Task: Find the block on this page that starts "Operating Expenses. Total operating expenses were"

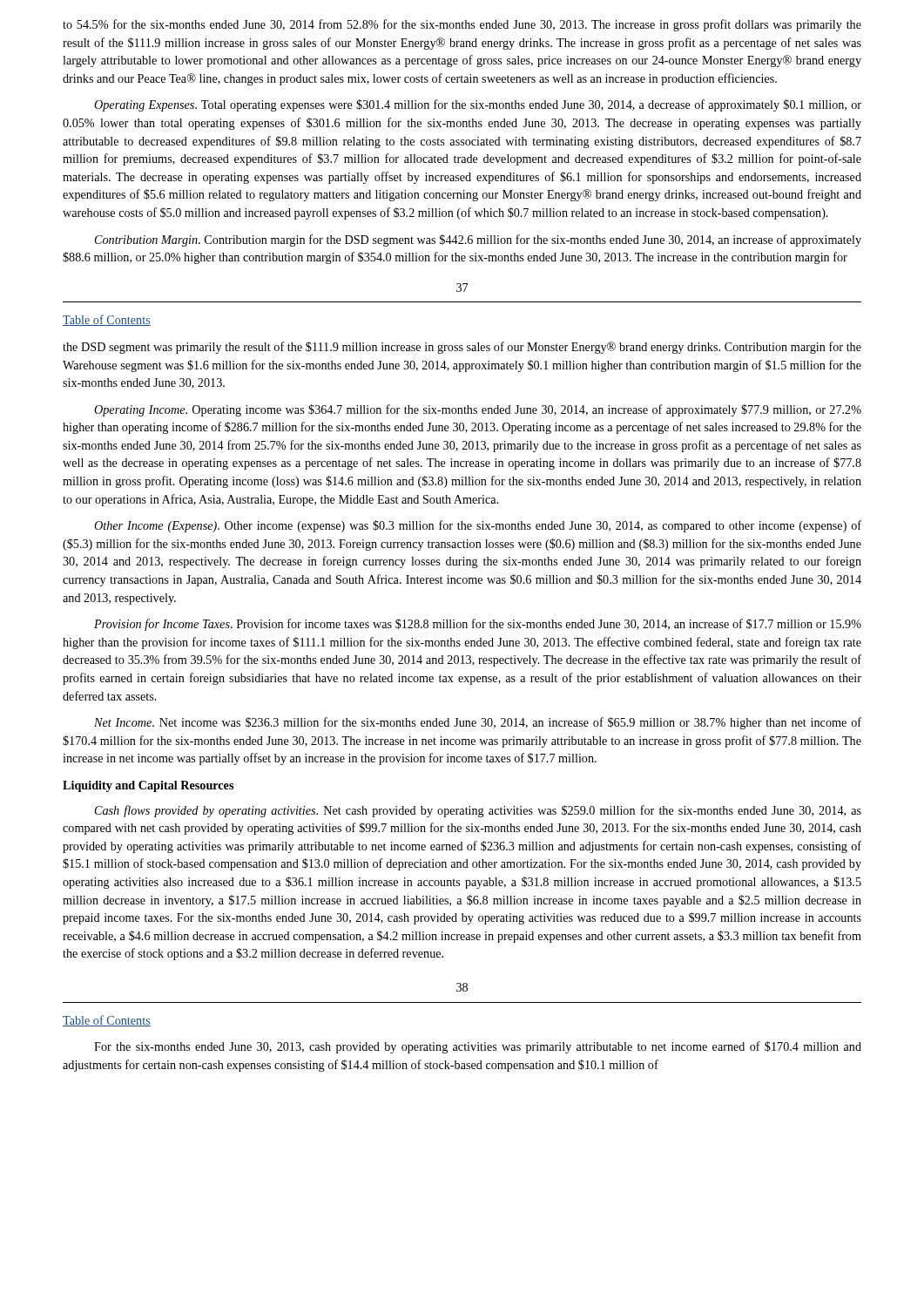Action: pos(462,159)
